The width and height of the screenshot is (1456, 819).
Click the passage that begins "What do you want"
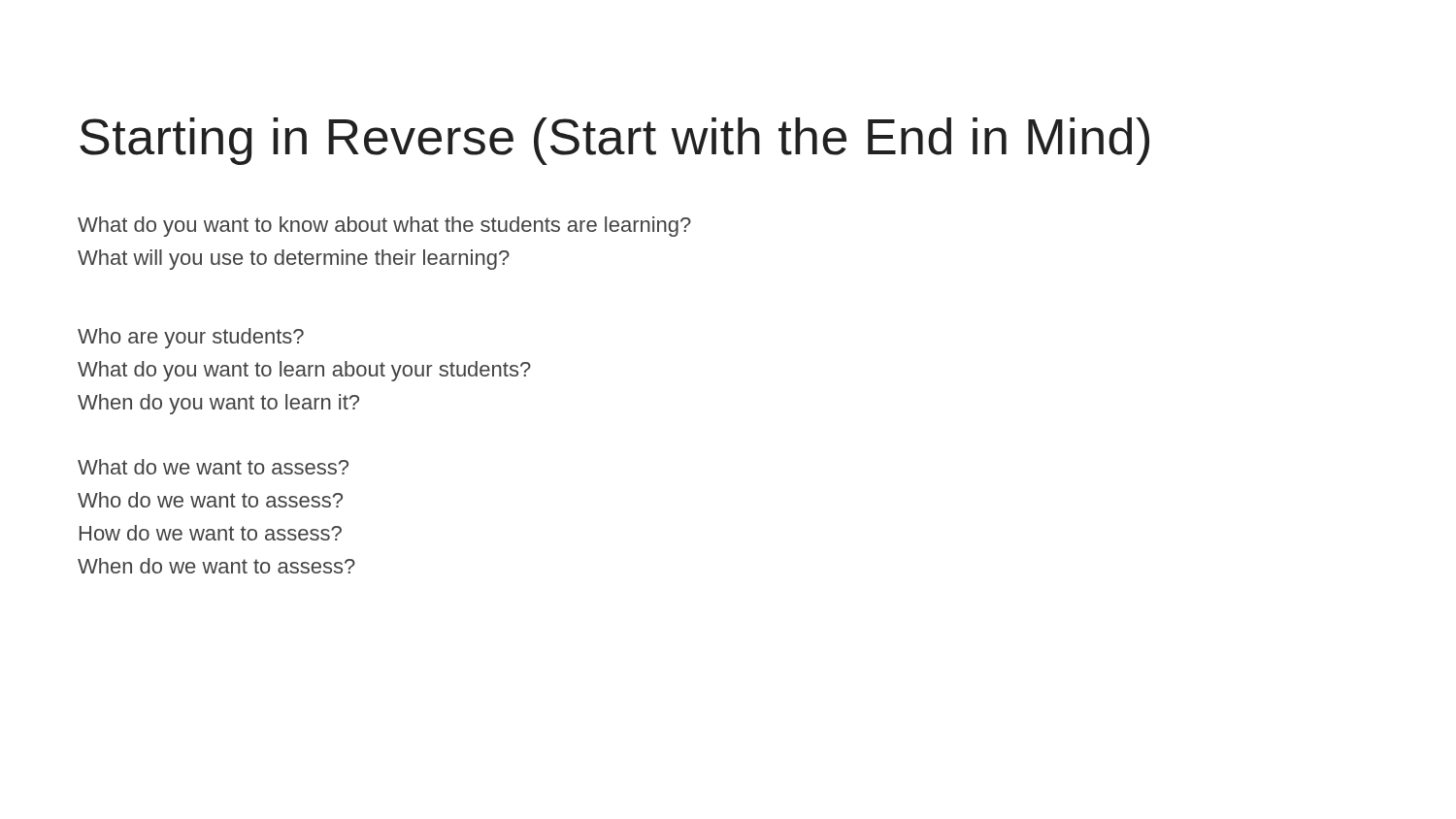(x=385, y=241)
